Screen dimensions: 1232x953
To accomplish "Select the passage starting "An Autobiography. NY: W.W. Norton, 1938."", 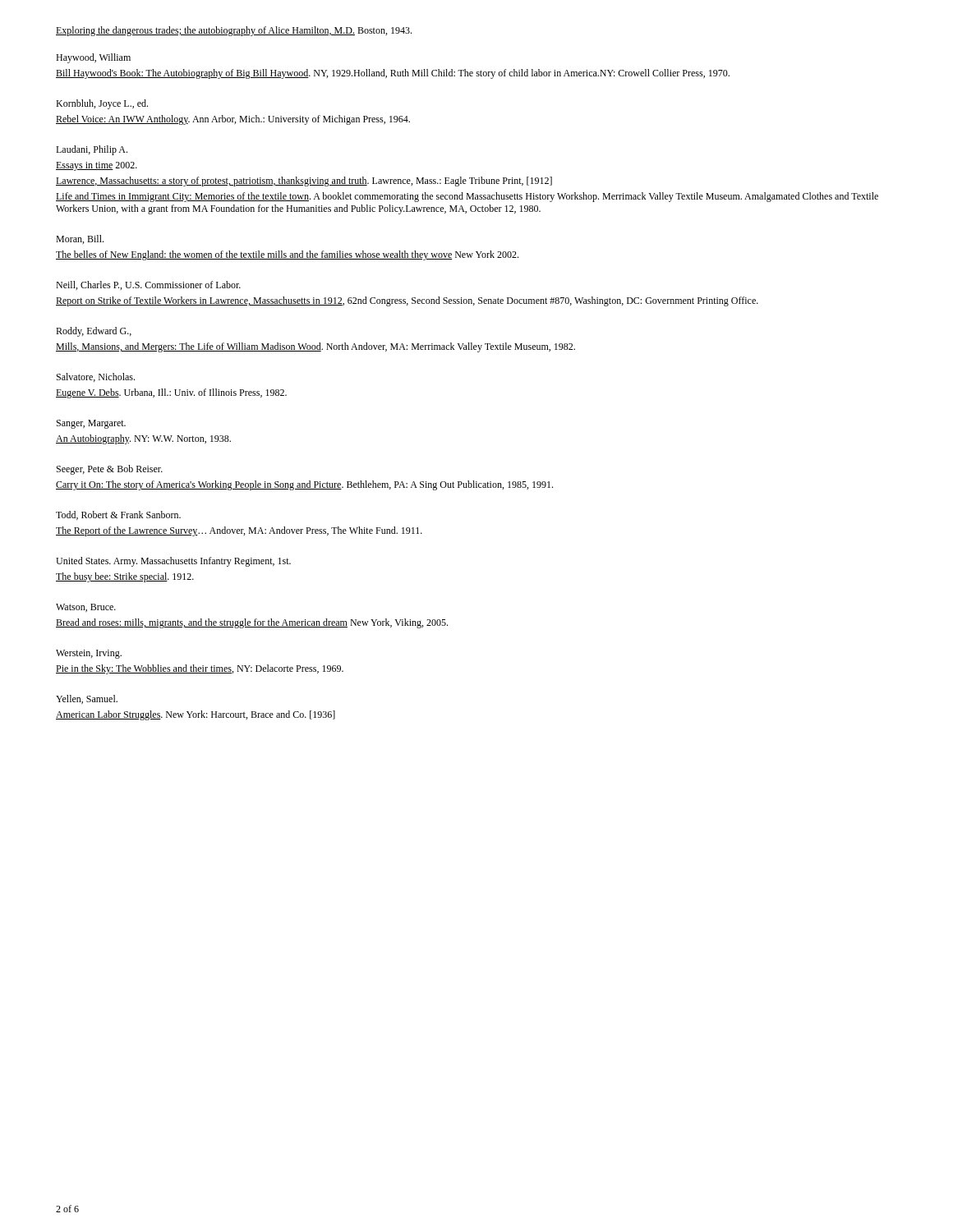I will pos(144,439).
